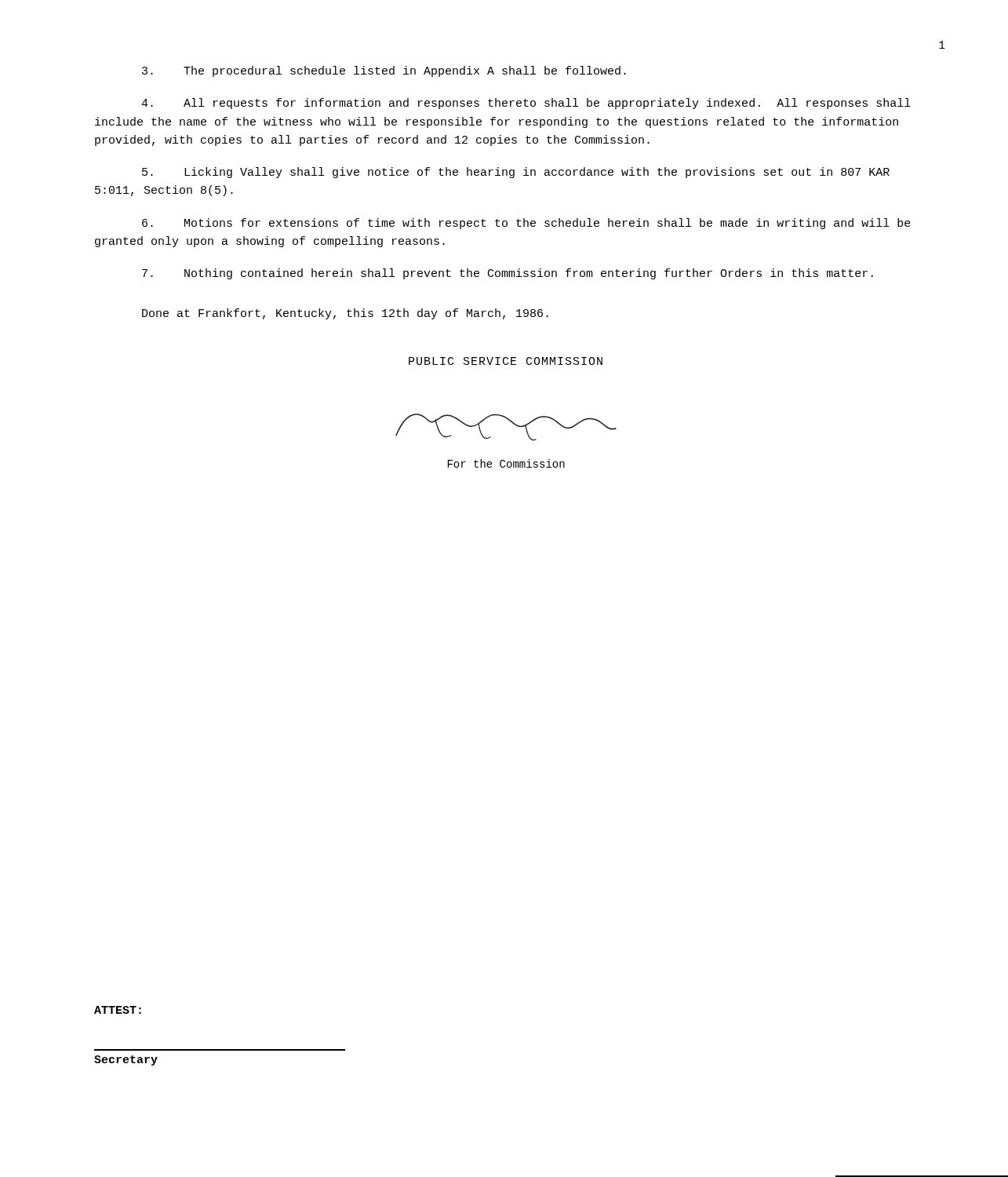The image size is (1008, 1177).
Task: Locate the element starting "Nothing contained herein shall prevent"
Action: click(x=508, y=274)
